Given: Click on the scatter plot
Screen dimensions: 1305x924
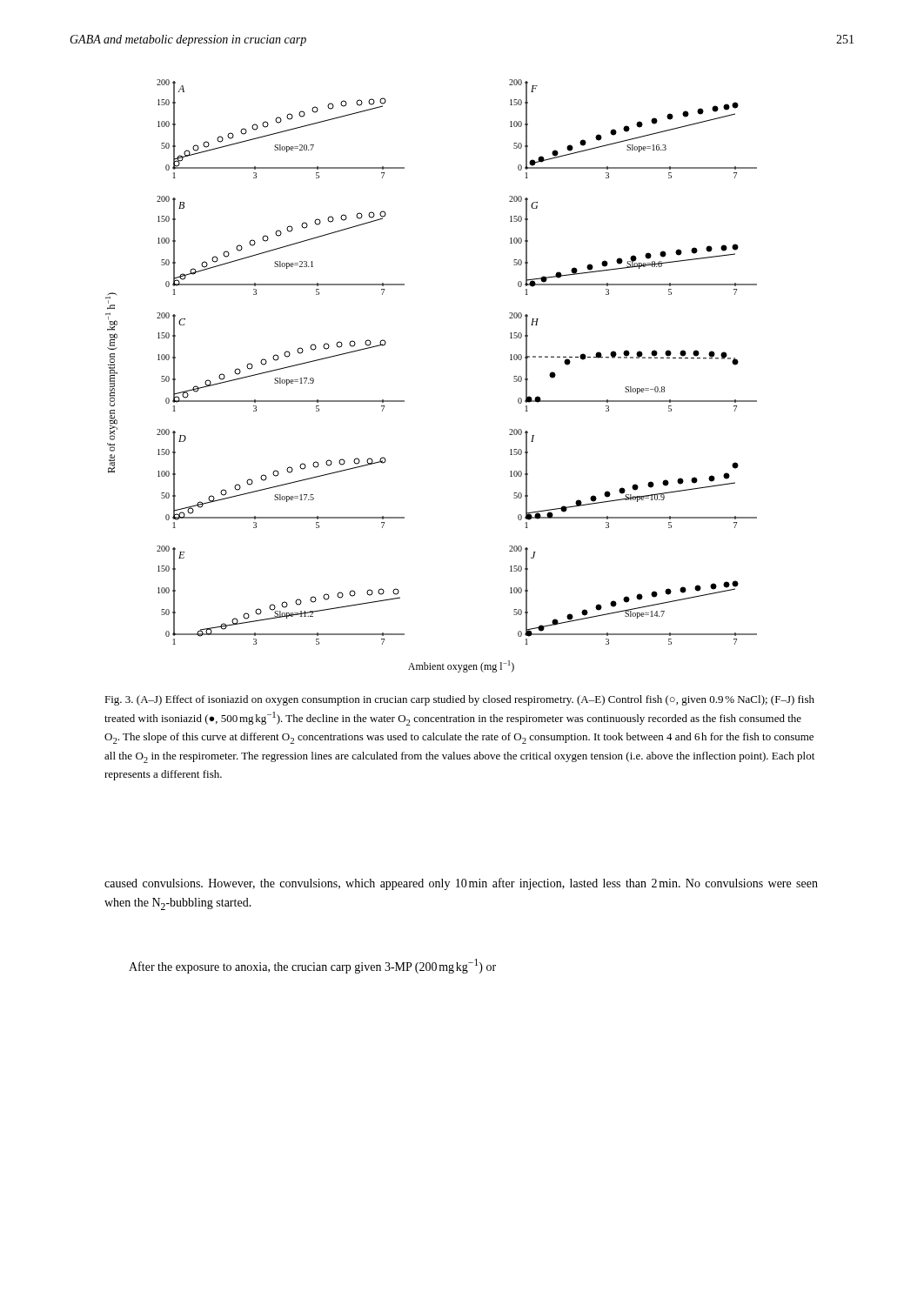Looking at the screenshot, I should click(461, 378).
